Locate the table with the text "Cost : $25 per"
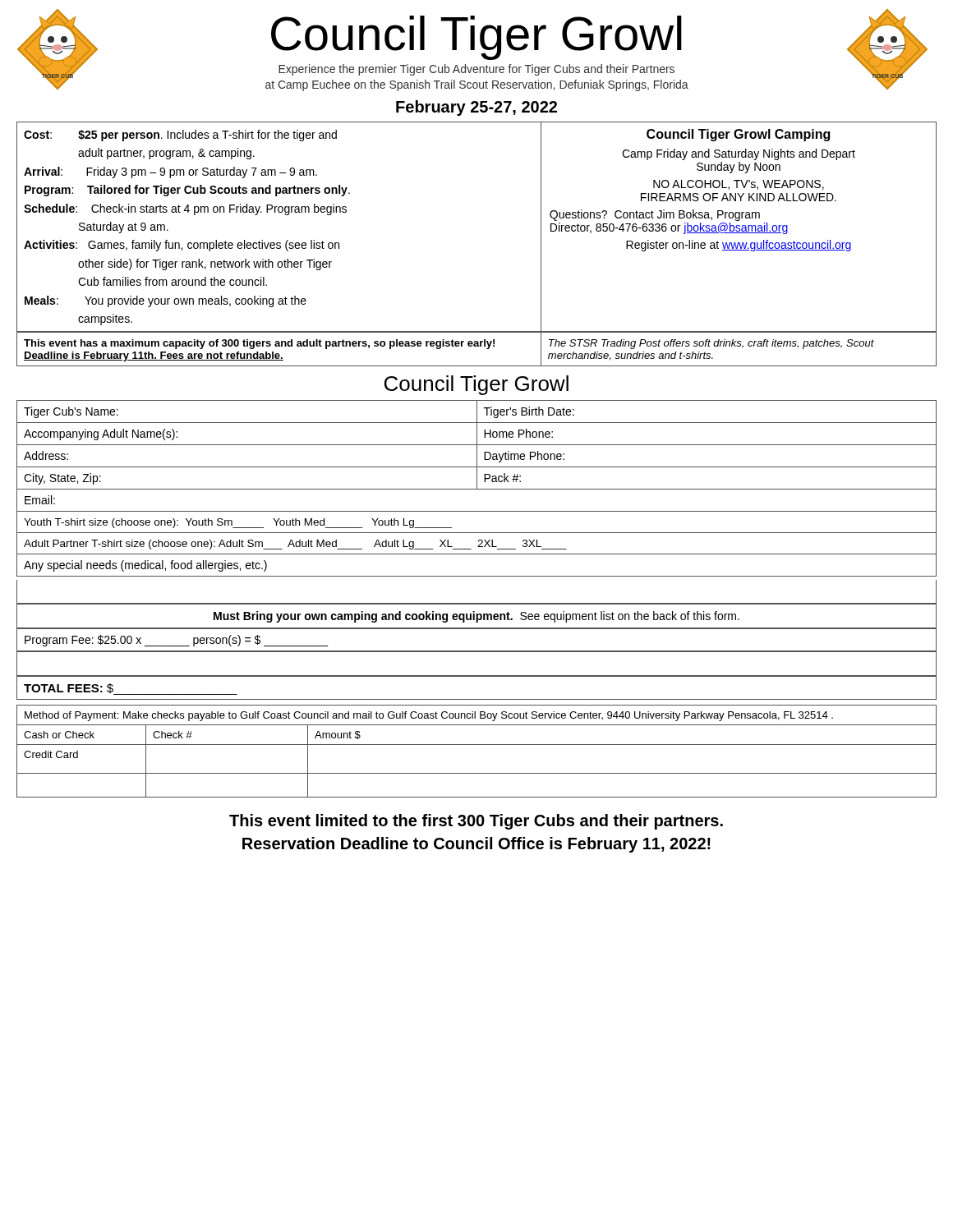The image size is (953, 1232). (476, 227)
